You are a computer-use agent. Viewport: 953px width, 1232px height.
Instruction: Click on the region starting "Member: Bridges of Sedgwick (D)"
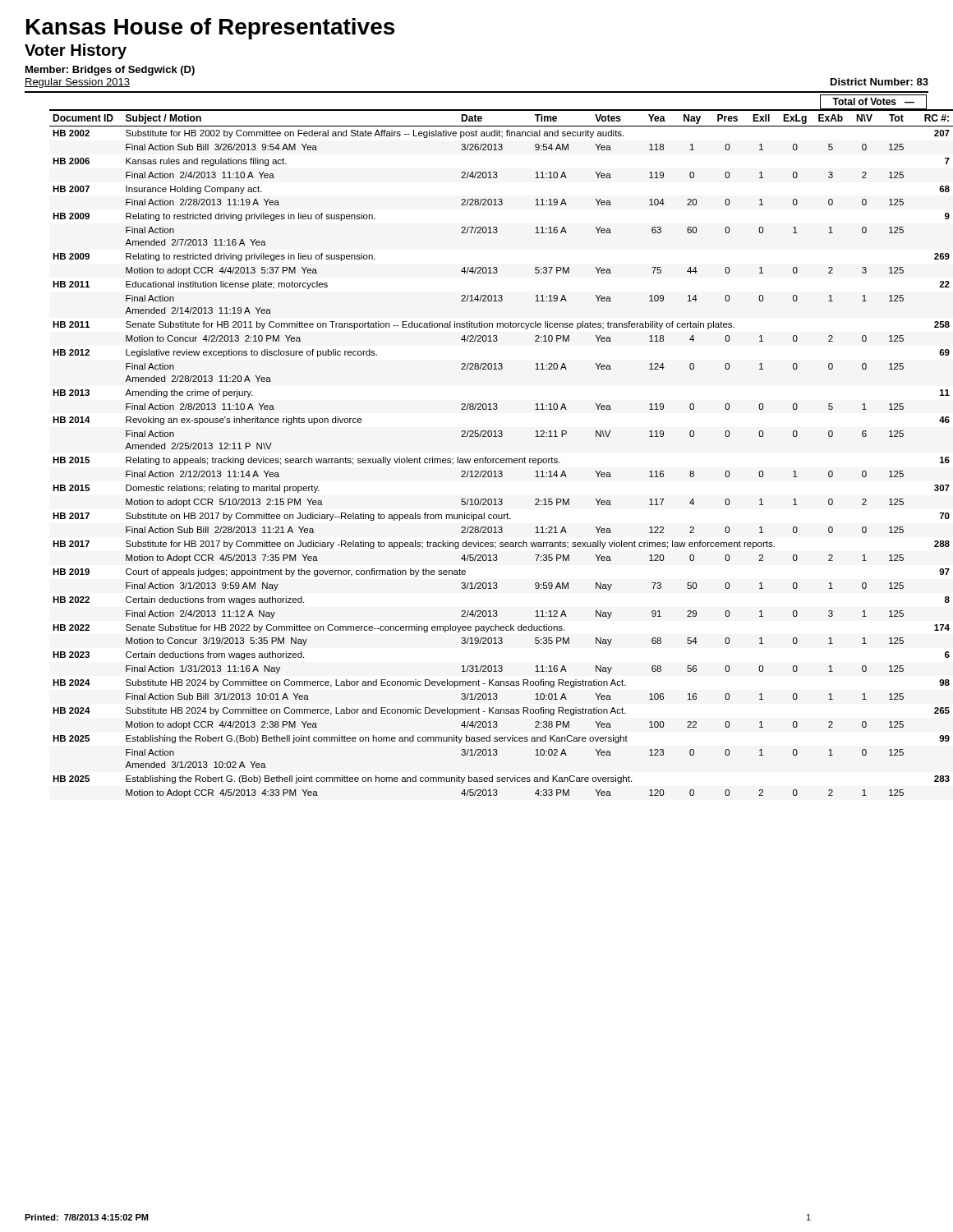[x=110, y=69]
